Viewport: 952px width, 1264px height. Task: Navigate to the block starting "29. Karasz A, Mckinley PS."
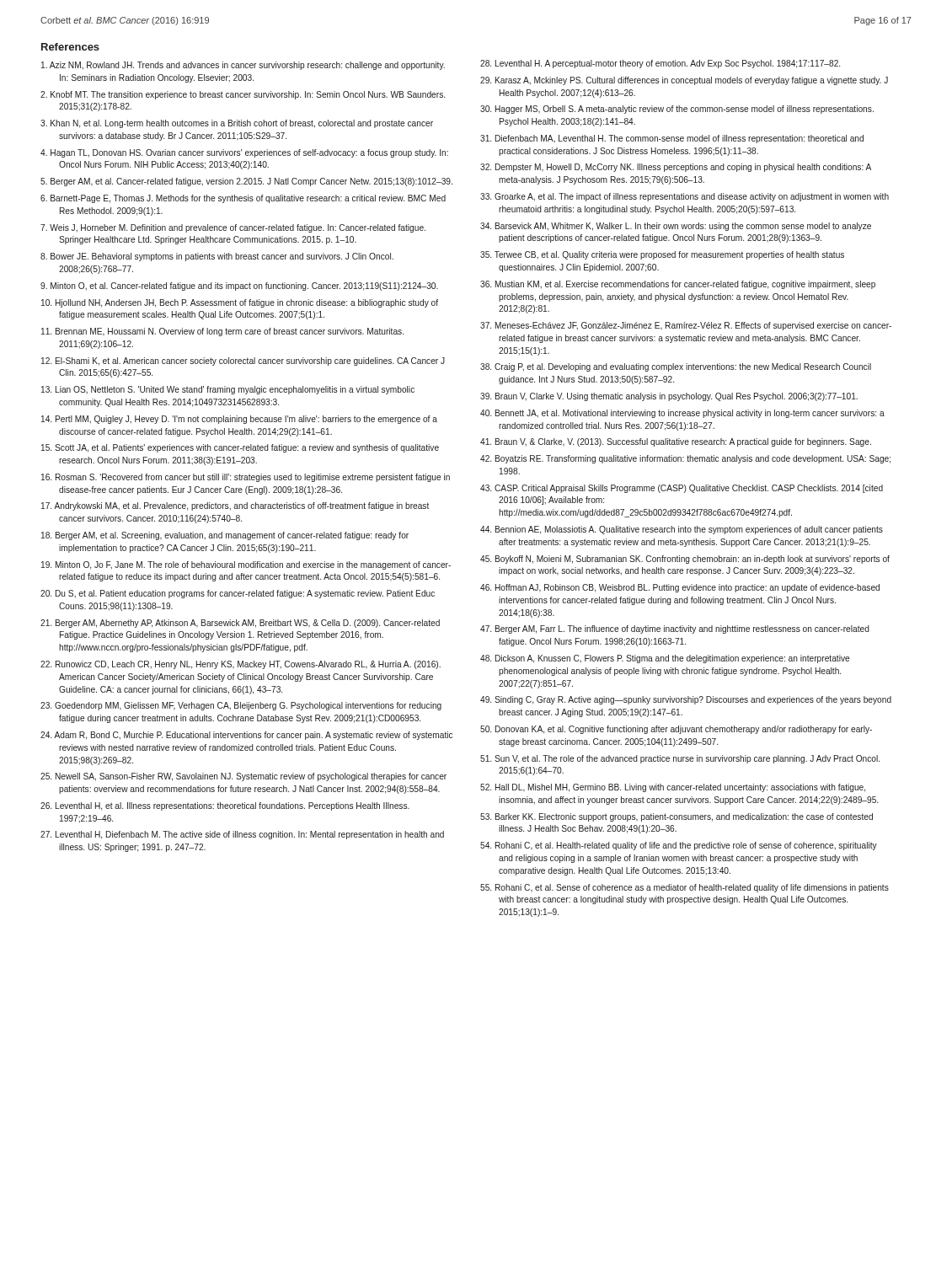[x=684, y=87]
